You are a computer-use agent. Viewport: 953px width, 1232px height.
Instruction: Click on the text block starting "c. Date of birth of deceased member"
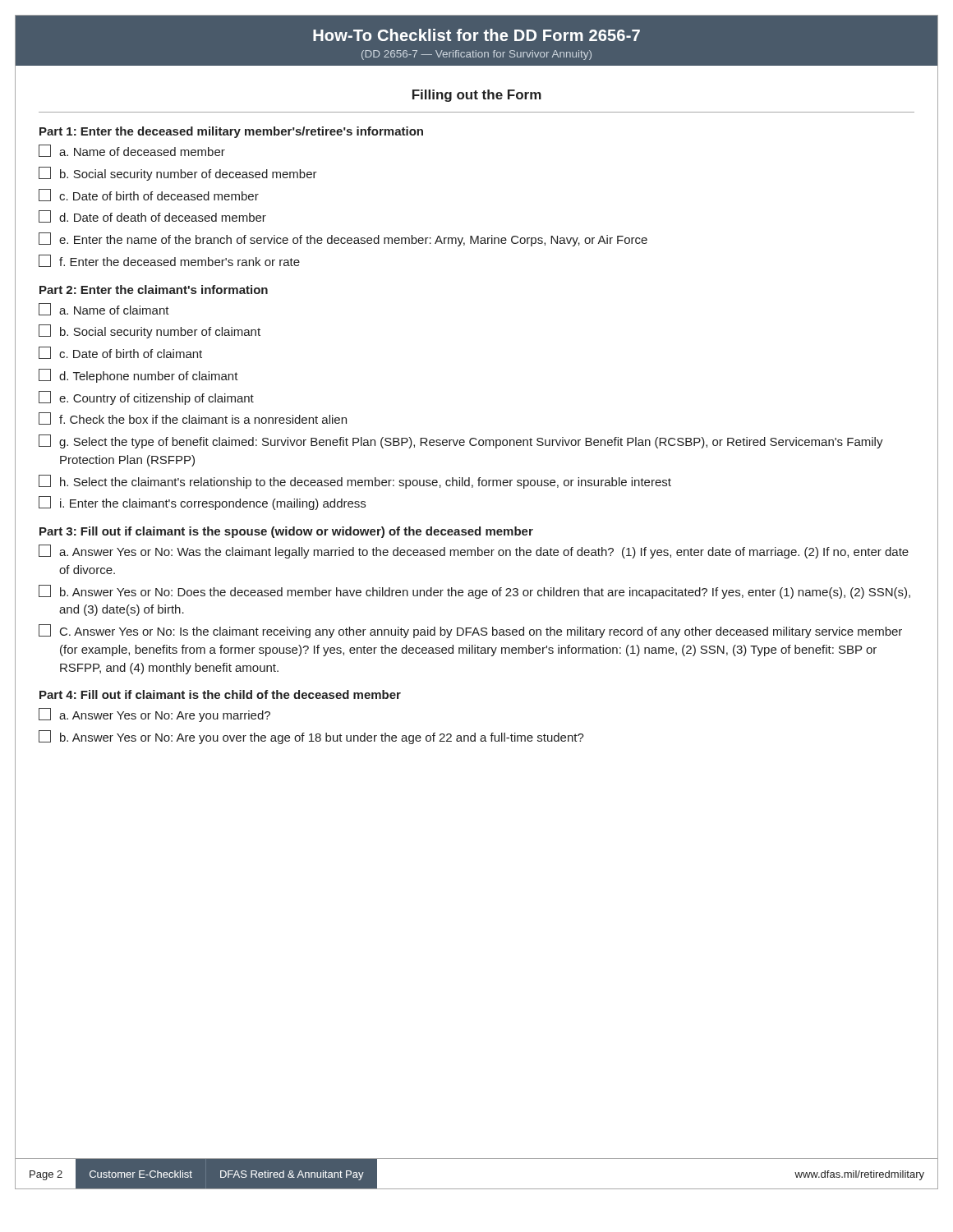[149, 195]
